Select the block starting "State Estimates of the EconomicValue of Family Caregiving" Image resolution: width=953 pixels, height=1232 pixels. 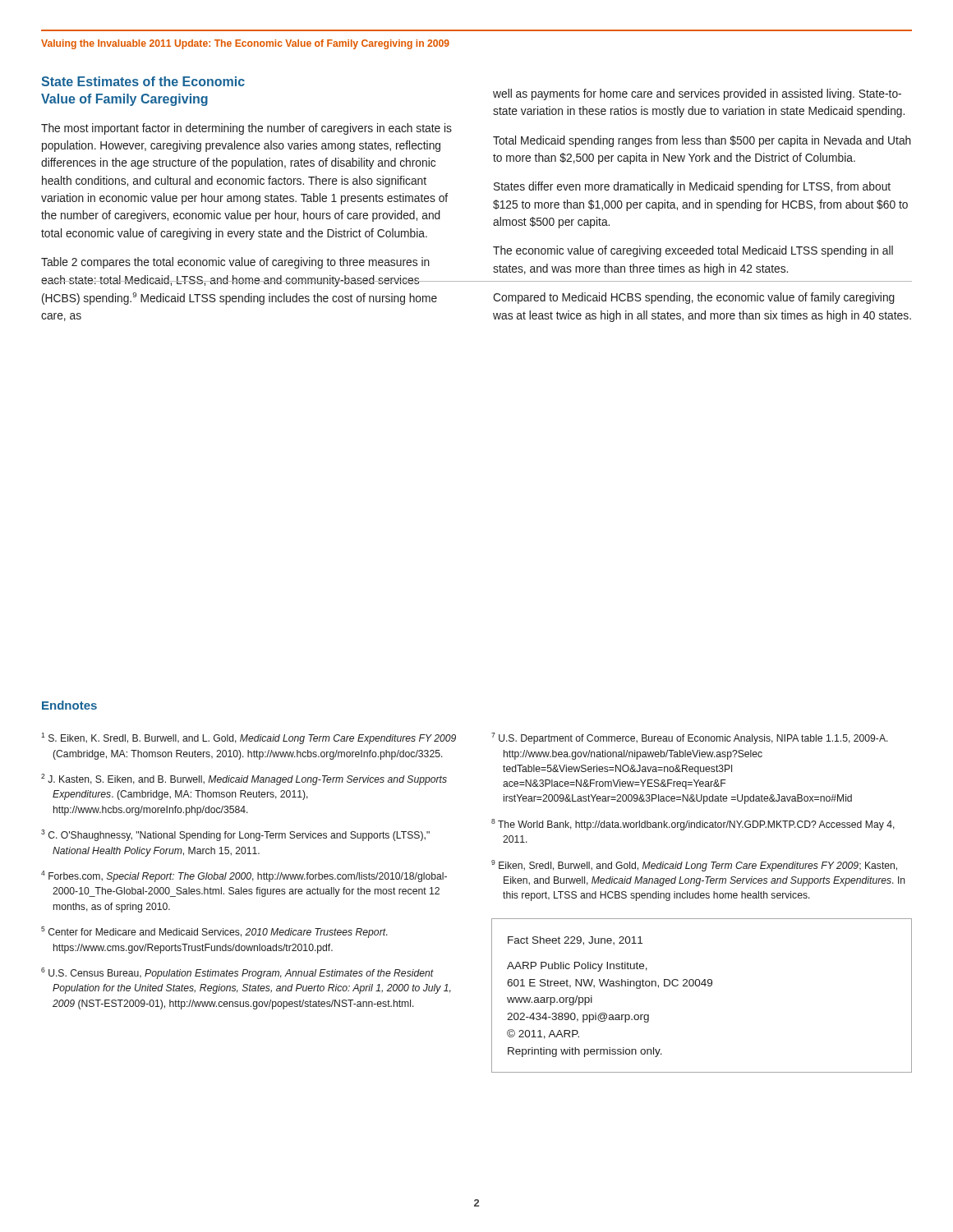(x=246, y=91)
